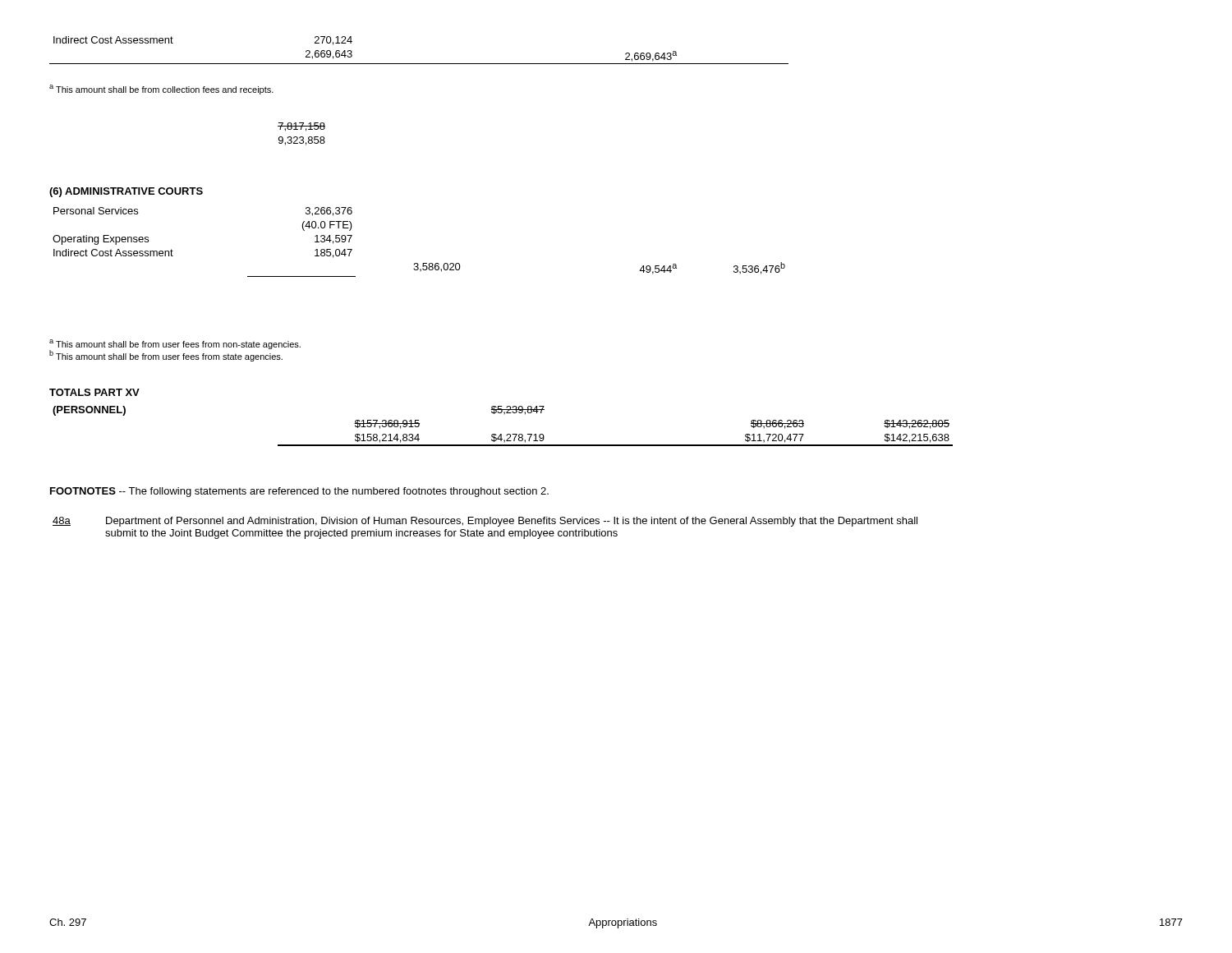Viewport: 1232px width, 953px height.
Task: Click on the table containing "2,669,643 a"
Action: (419, 49)
